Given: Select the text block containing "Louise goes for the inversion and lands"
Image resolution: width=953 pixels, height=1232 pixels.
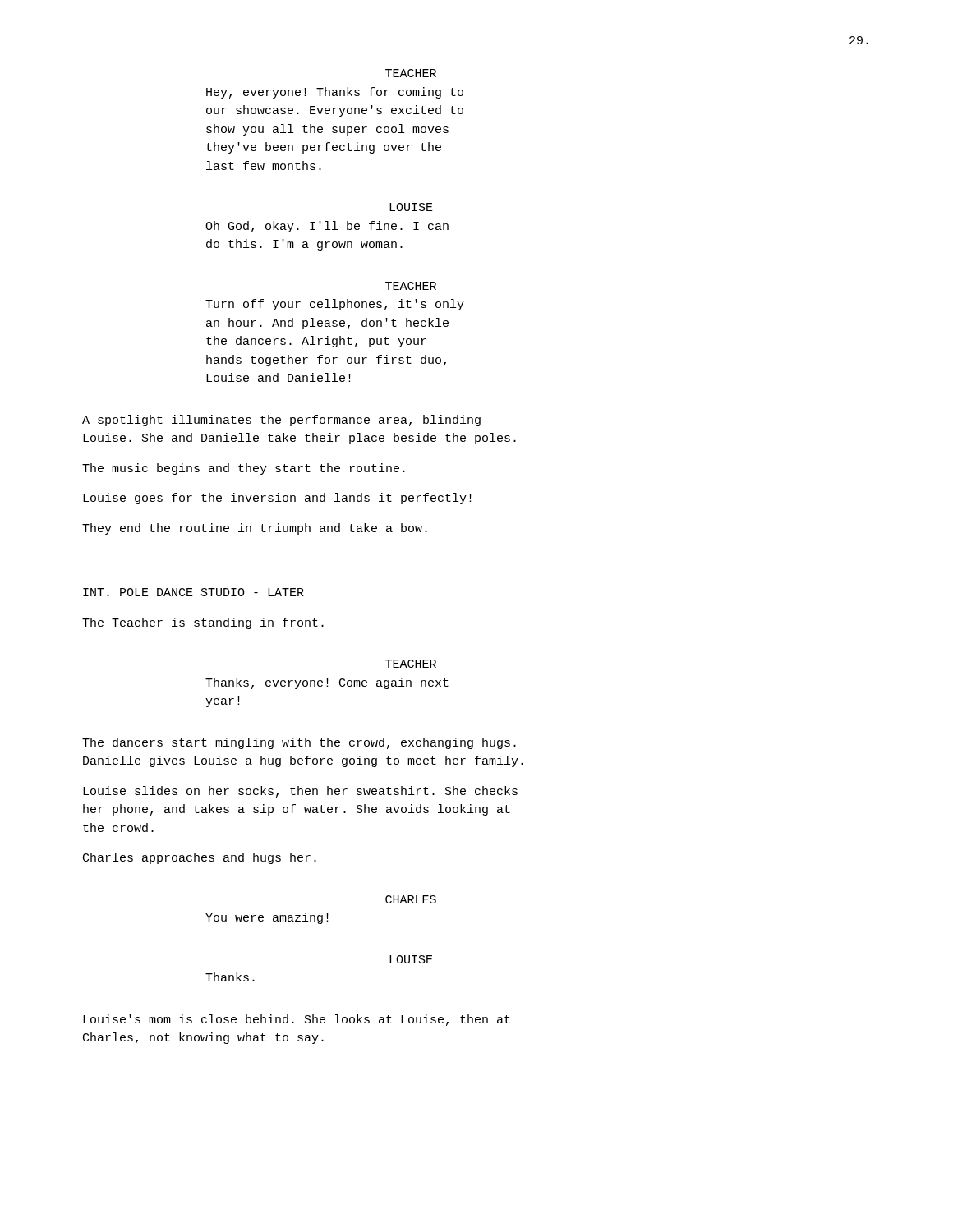Looking at the screenshot, I should [x=411, y=500].
